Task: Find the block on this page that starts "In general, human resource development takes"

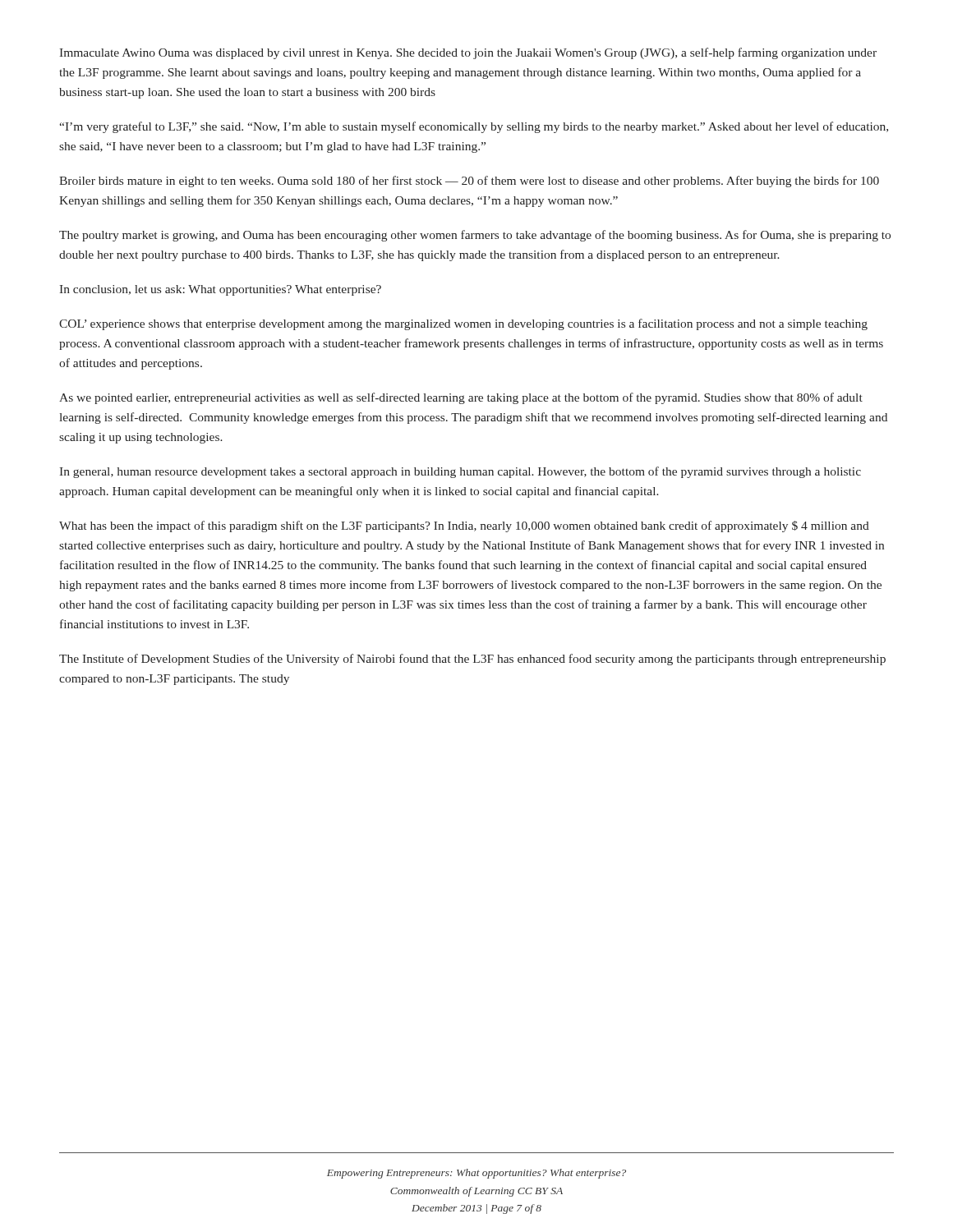Action: tap(460, 481)
